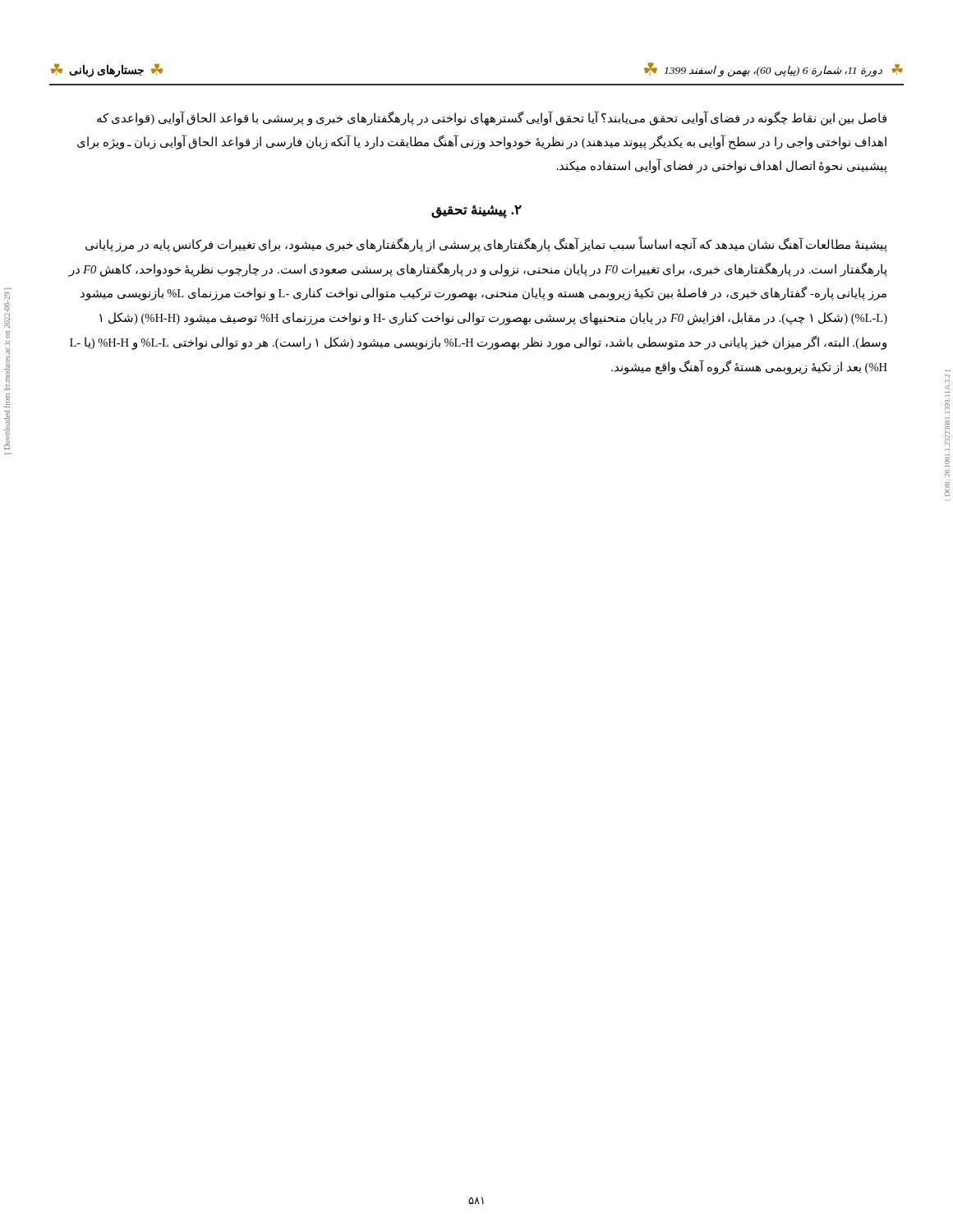Find the text block starting "۲. پیشینهٔ تحقیق"
The image size is (953, 1232).
[x=476, y=210]
